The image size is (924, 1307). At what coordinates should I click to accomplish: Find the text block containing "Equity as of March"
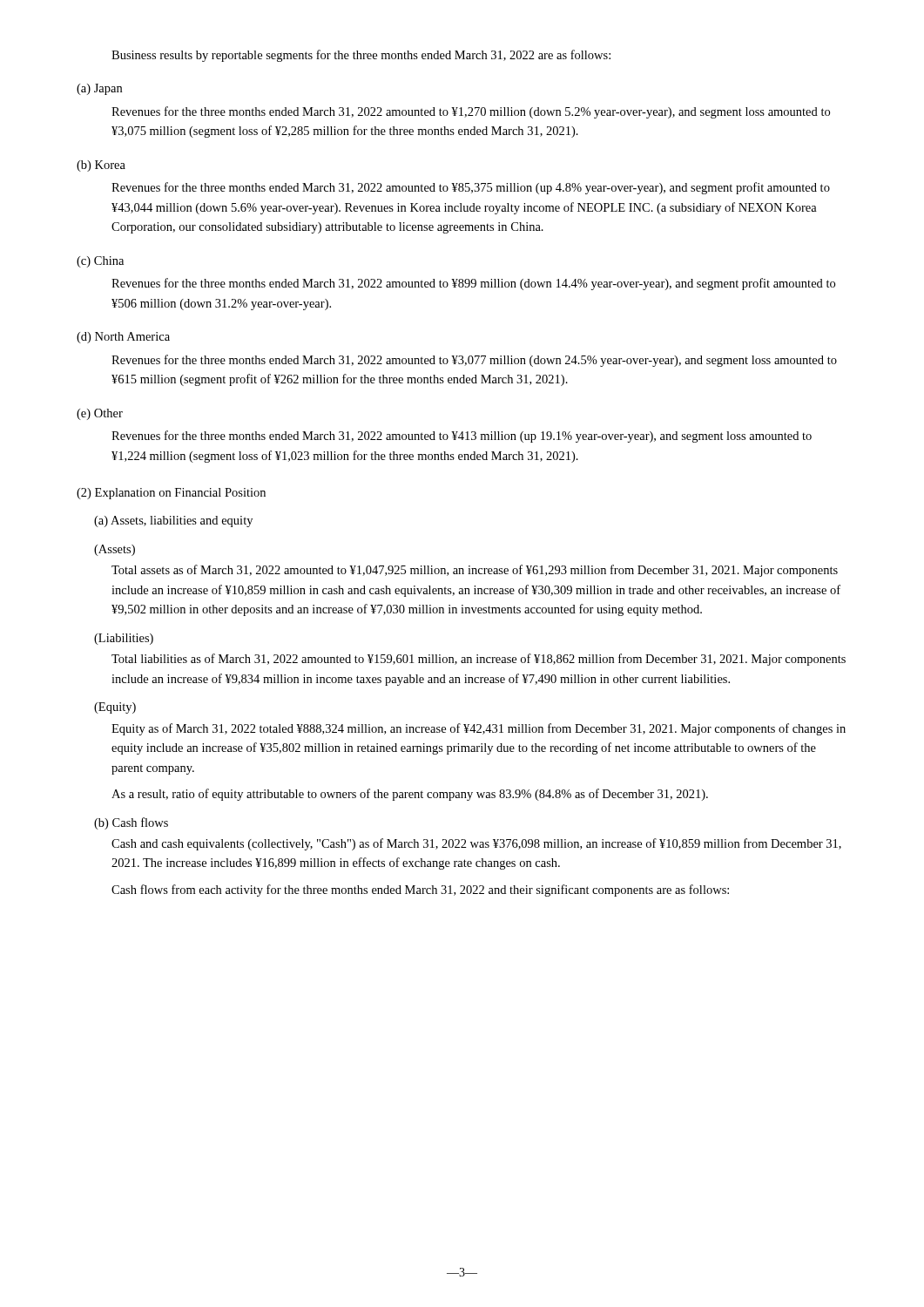(479, 761)
